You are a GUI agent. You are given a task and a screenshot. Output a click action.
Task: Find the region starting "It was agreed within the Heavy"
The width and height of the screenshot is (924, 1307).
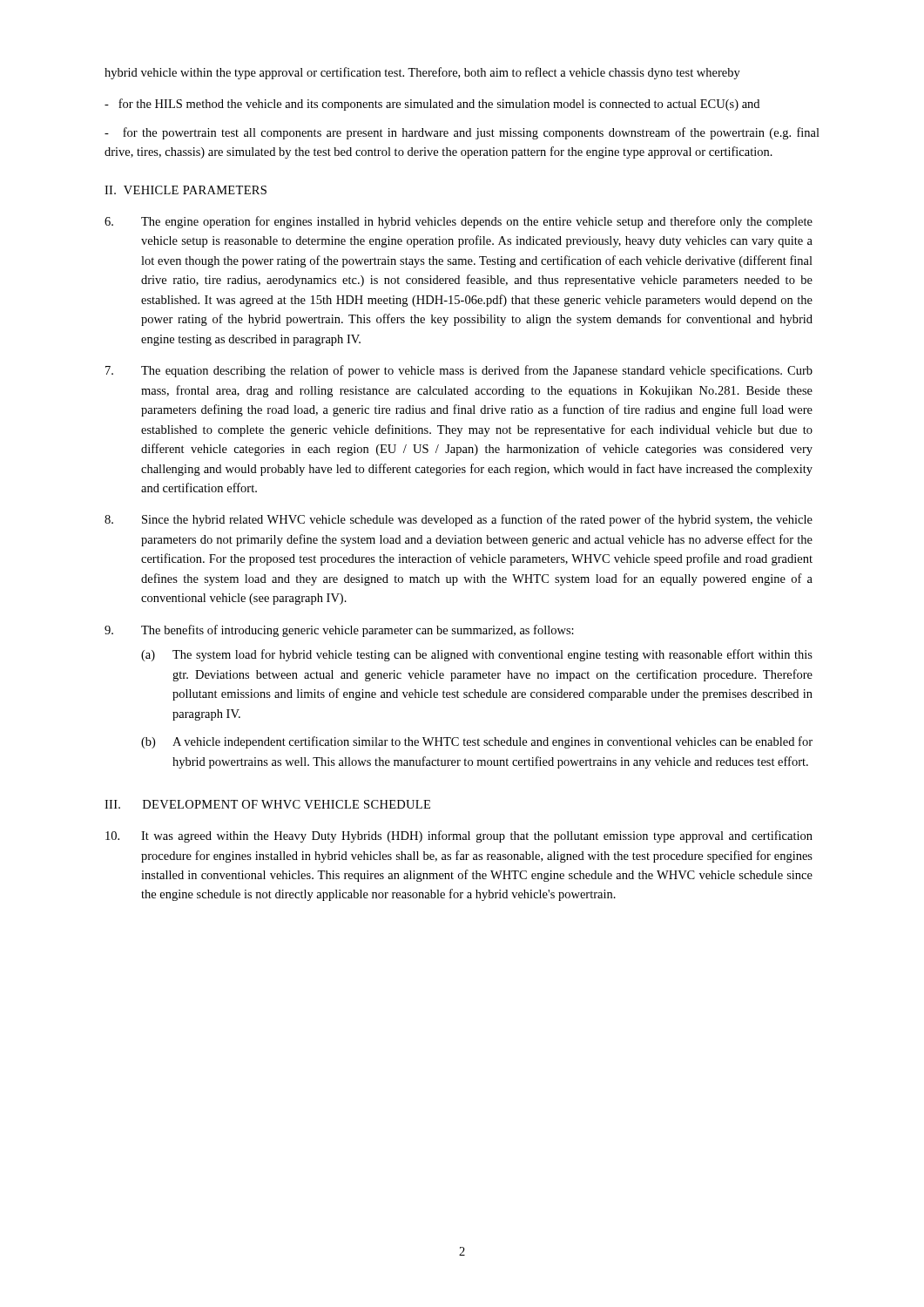click(x=459, y=865)
